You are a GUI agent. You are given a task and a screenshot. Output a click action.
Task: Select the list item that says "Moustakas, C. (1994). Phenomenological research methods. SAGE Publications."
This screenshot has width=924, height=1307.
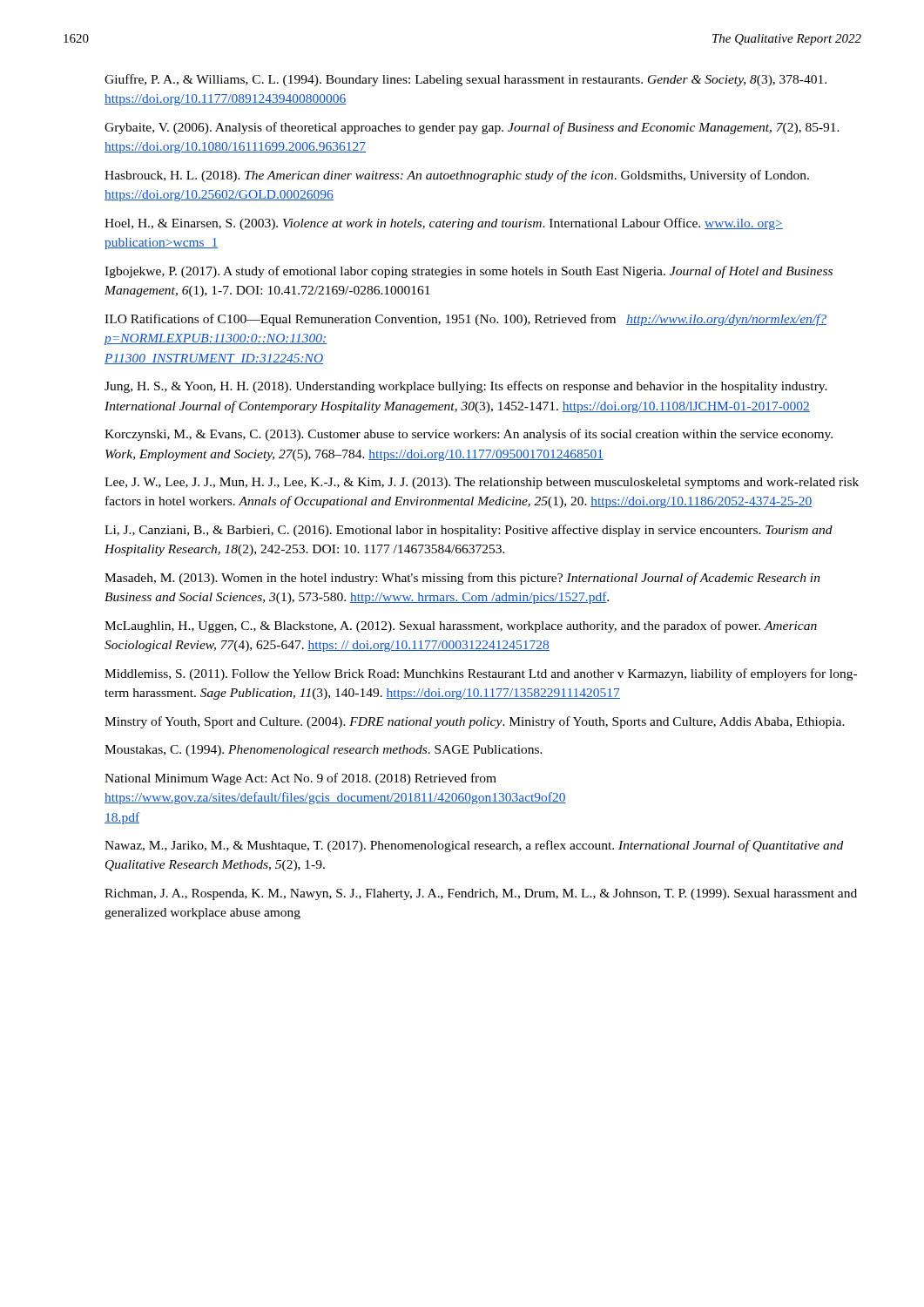coord(462,750)
